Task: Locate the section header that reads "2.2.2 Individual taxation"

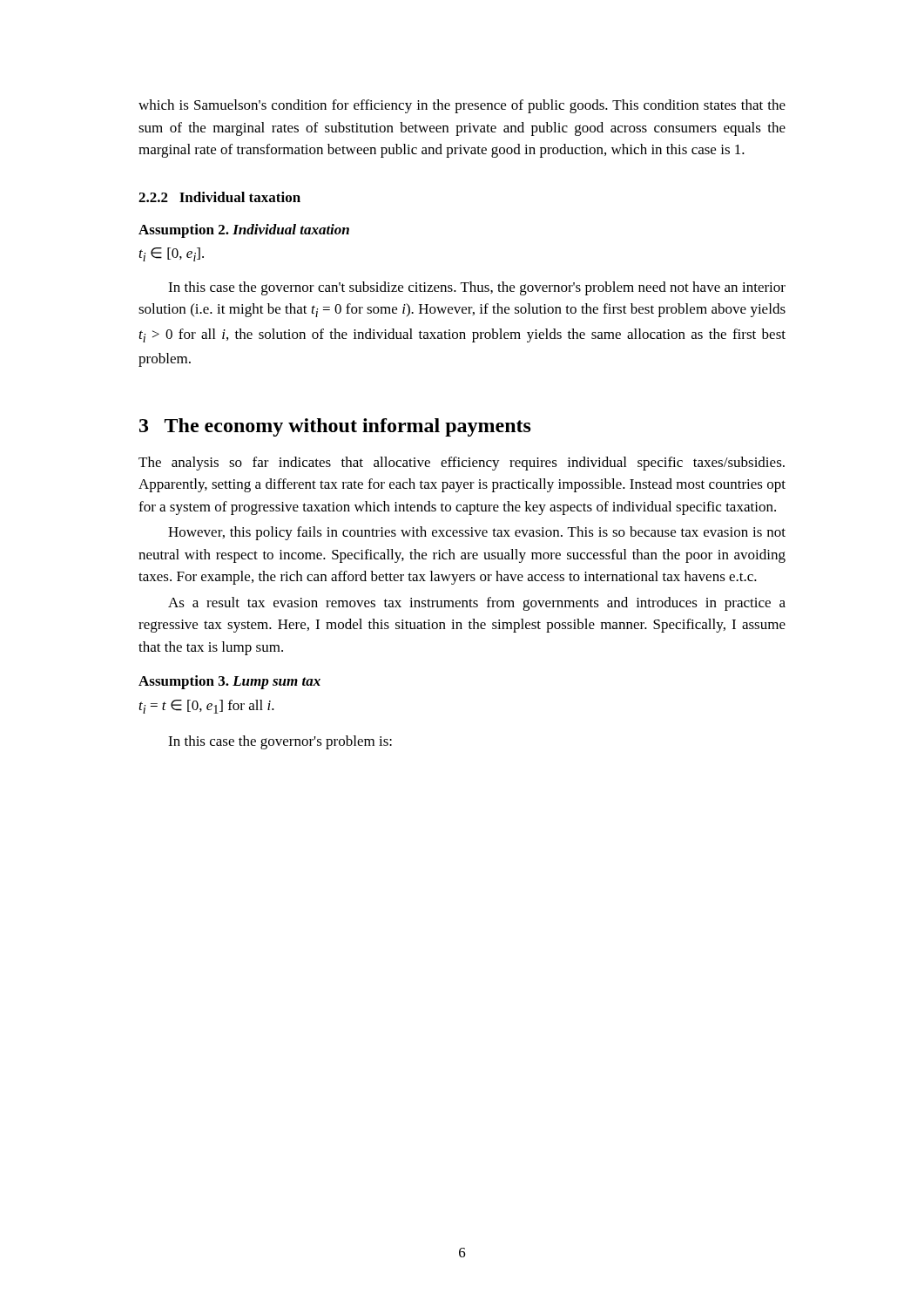Action: 220,197
